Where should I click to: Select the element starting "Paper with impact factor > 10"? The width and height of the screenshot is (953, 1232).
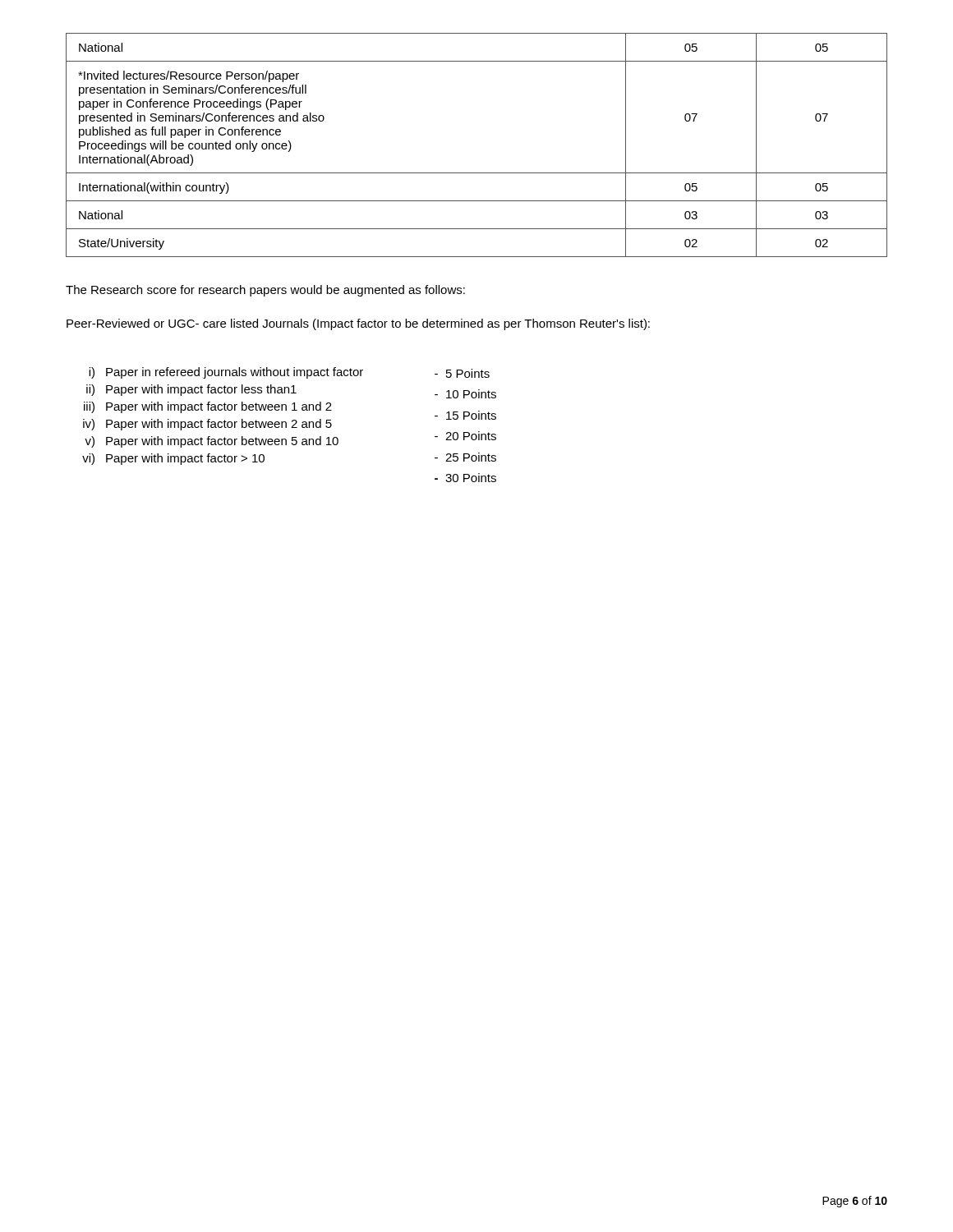185,458
